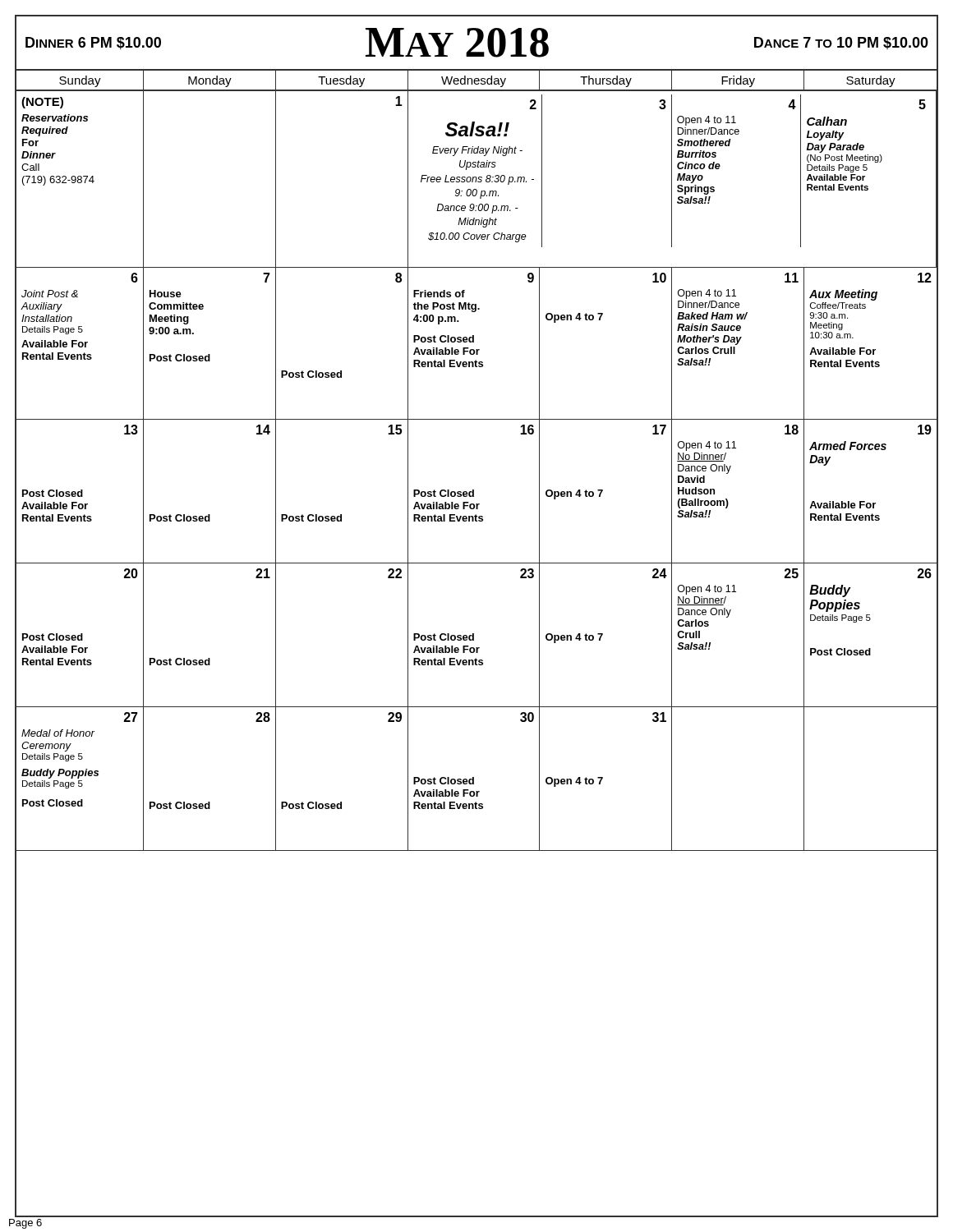
Task: Locate the table with the text "Sunday Monday Tuesday Wednesday Thursday"
Action: point(476,81)
